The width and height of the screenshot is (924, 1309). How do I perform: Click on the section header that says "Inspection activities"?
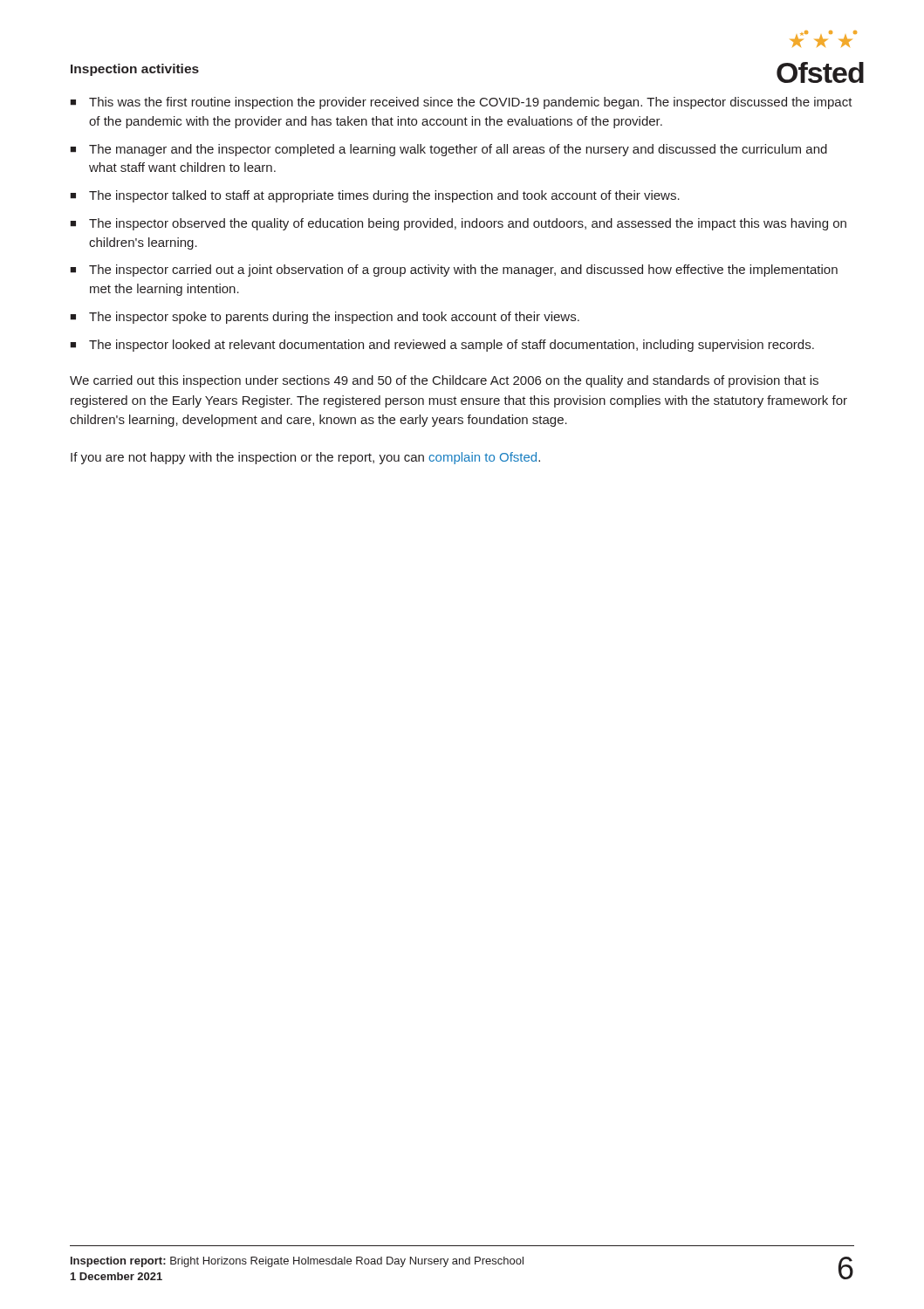[x=134, y=69]
